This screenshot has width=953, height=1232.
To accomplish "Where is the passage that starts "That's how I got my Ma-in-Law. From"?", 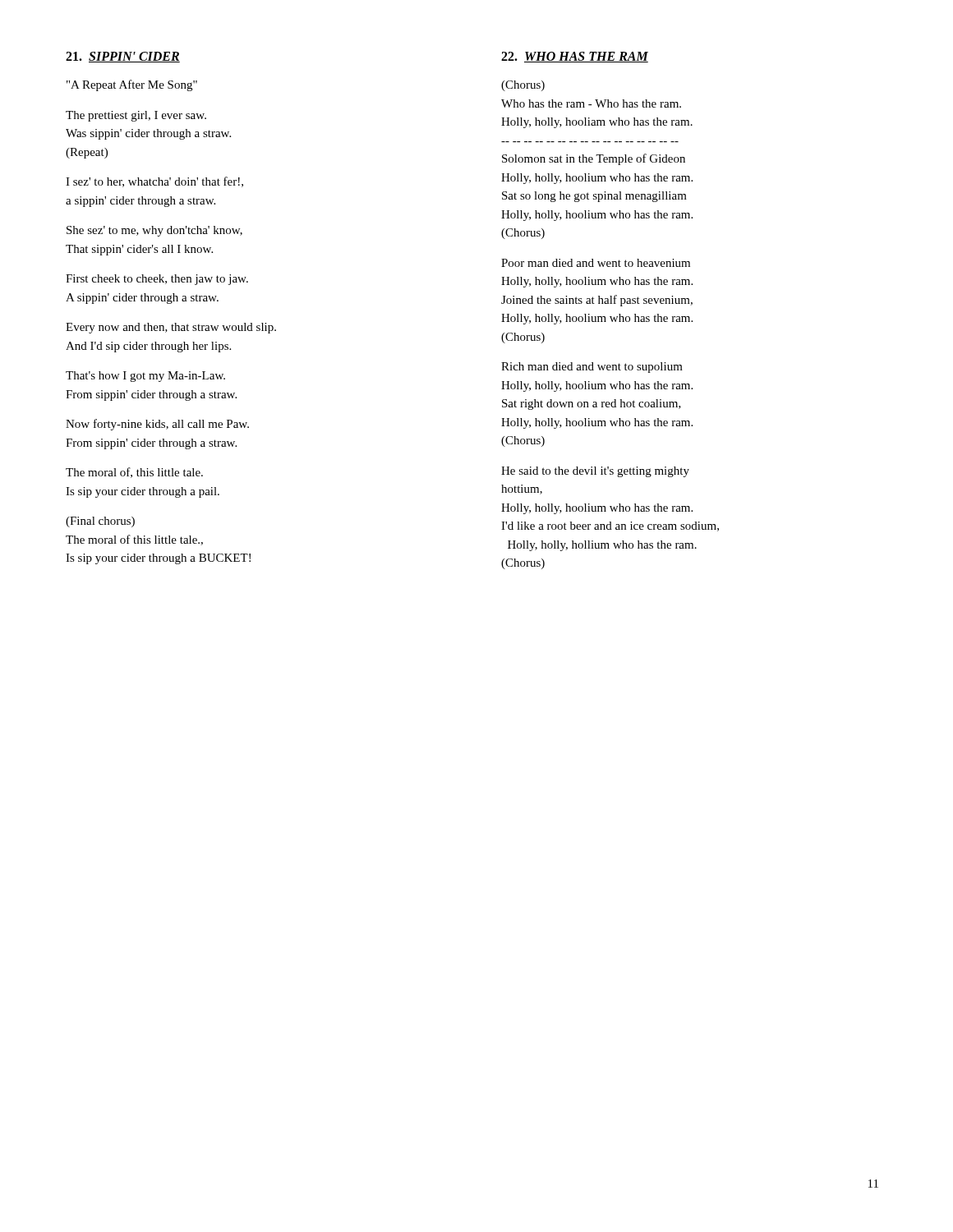I will click(x=152, y=385).
